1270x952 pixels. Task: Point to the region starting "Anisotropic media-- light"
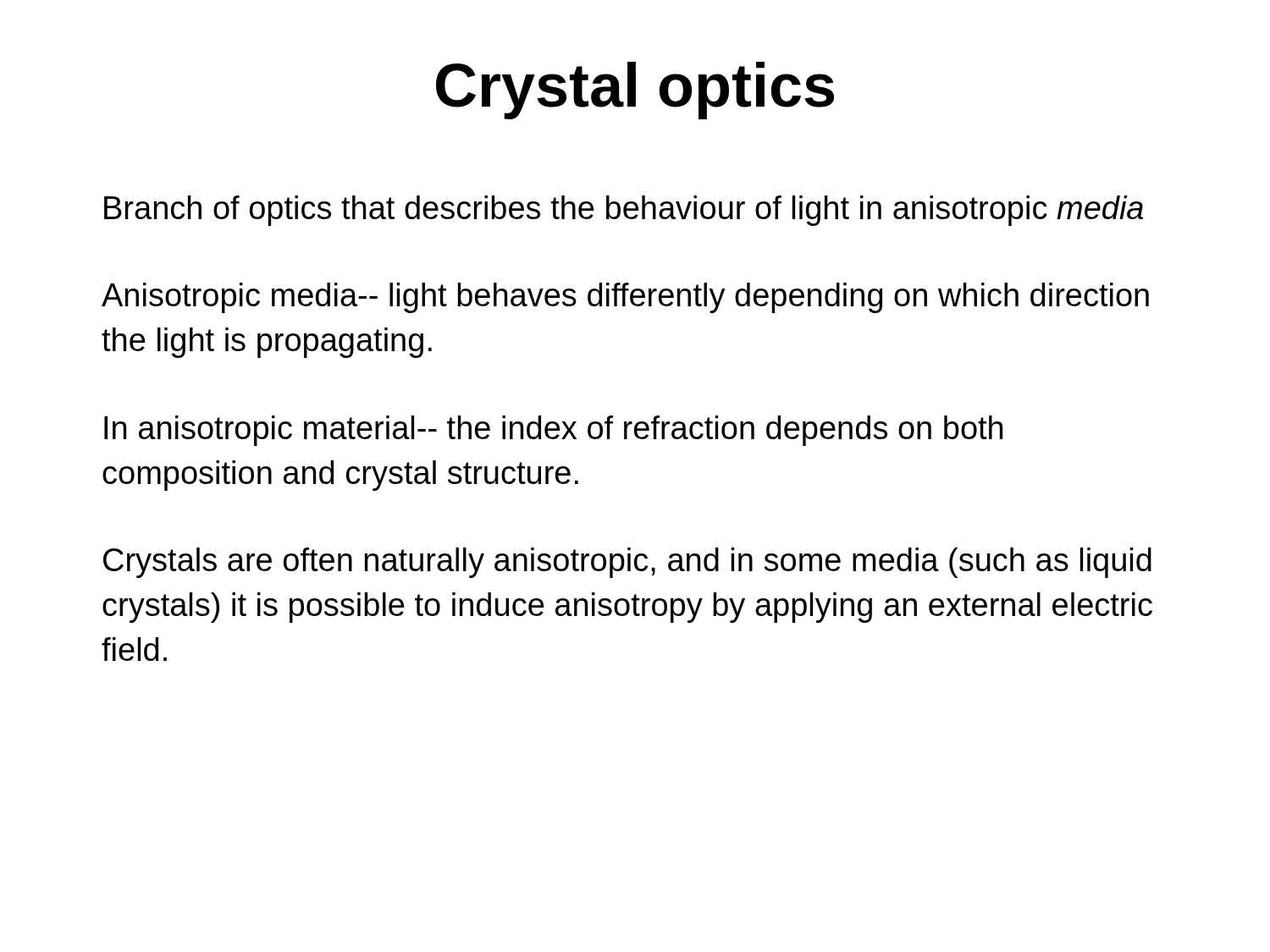626,318
